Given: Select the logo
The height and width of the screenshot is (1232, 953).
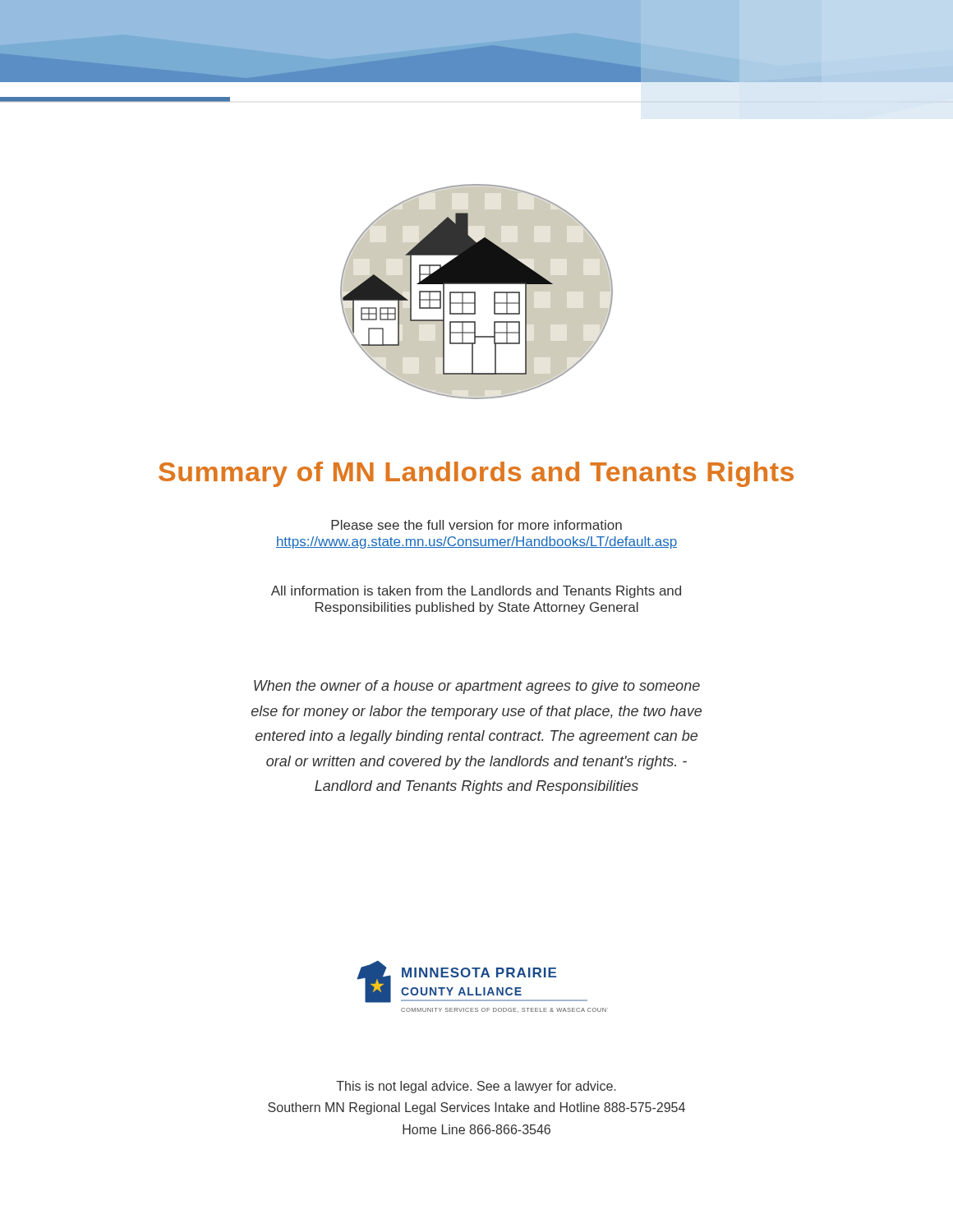Looking at the screenshot, I should (476, 998).
